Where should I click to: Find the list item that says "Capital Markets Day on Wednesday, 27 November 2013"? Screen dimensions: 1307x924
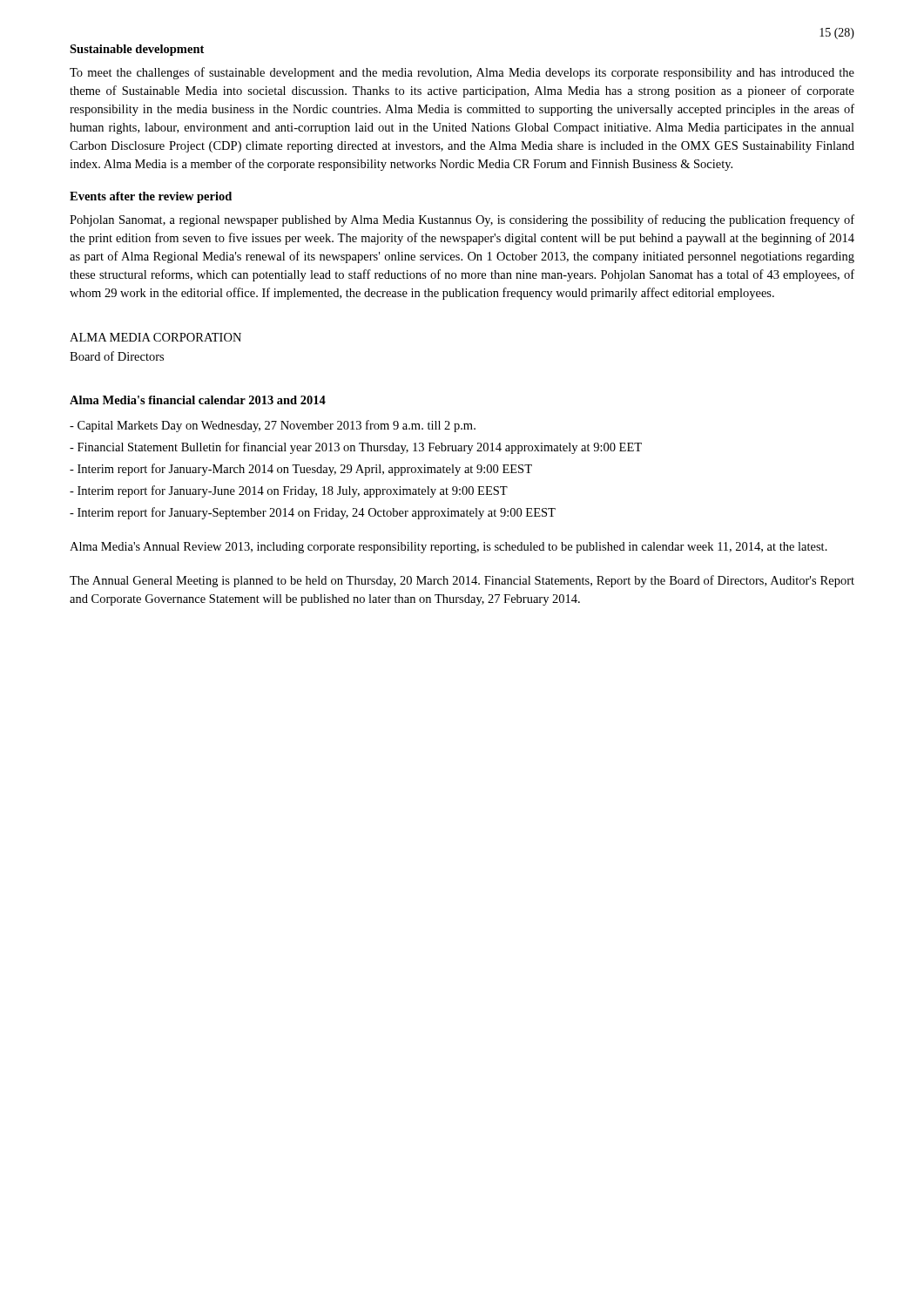coord(273,425)
